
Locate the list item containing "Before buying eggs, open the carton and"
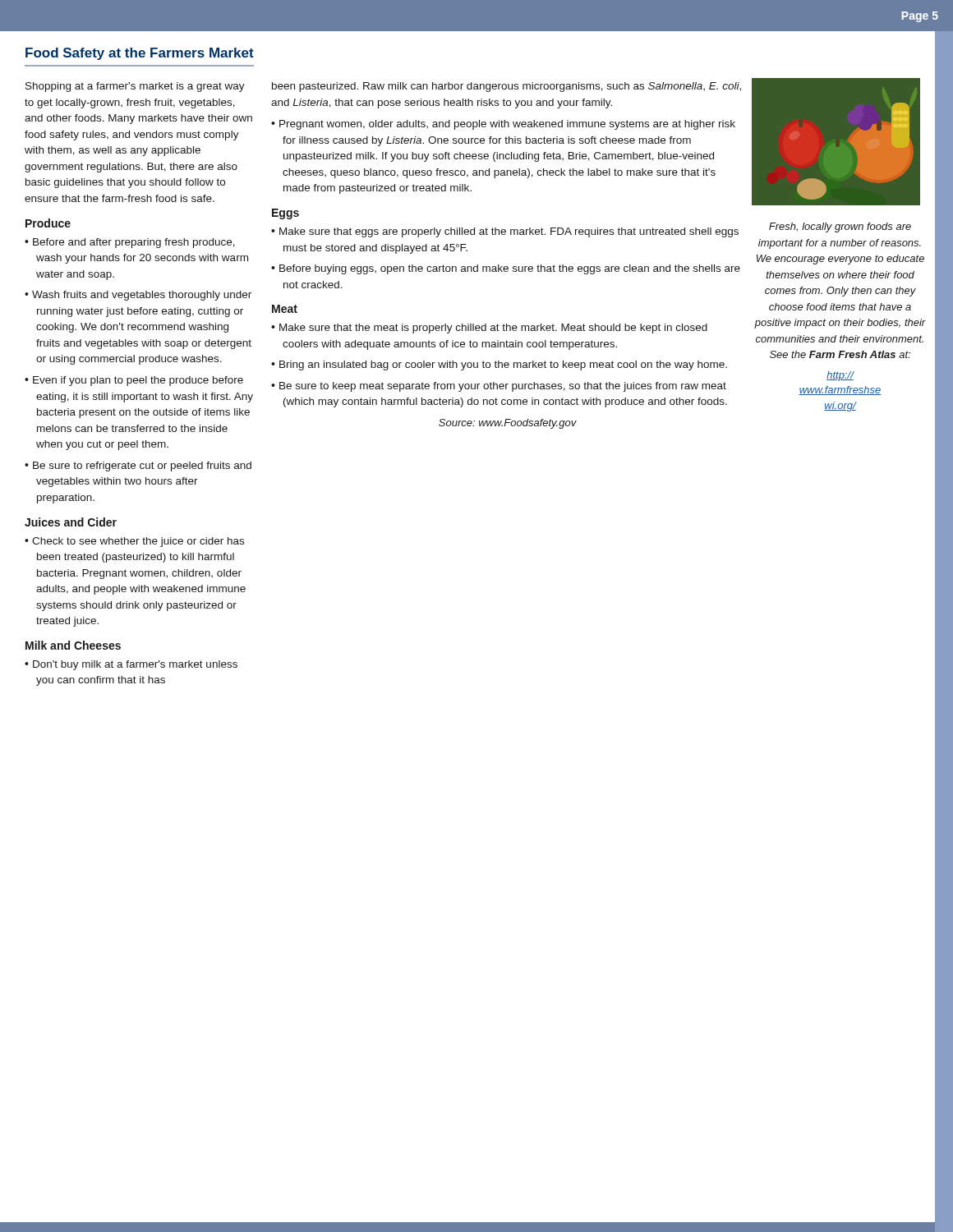click(509, 276)
